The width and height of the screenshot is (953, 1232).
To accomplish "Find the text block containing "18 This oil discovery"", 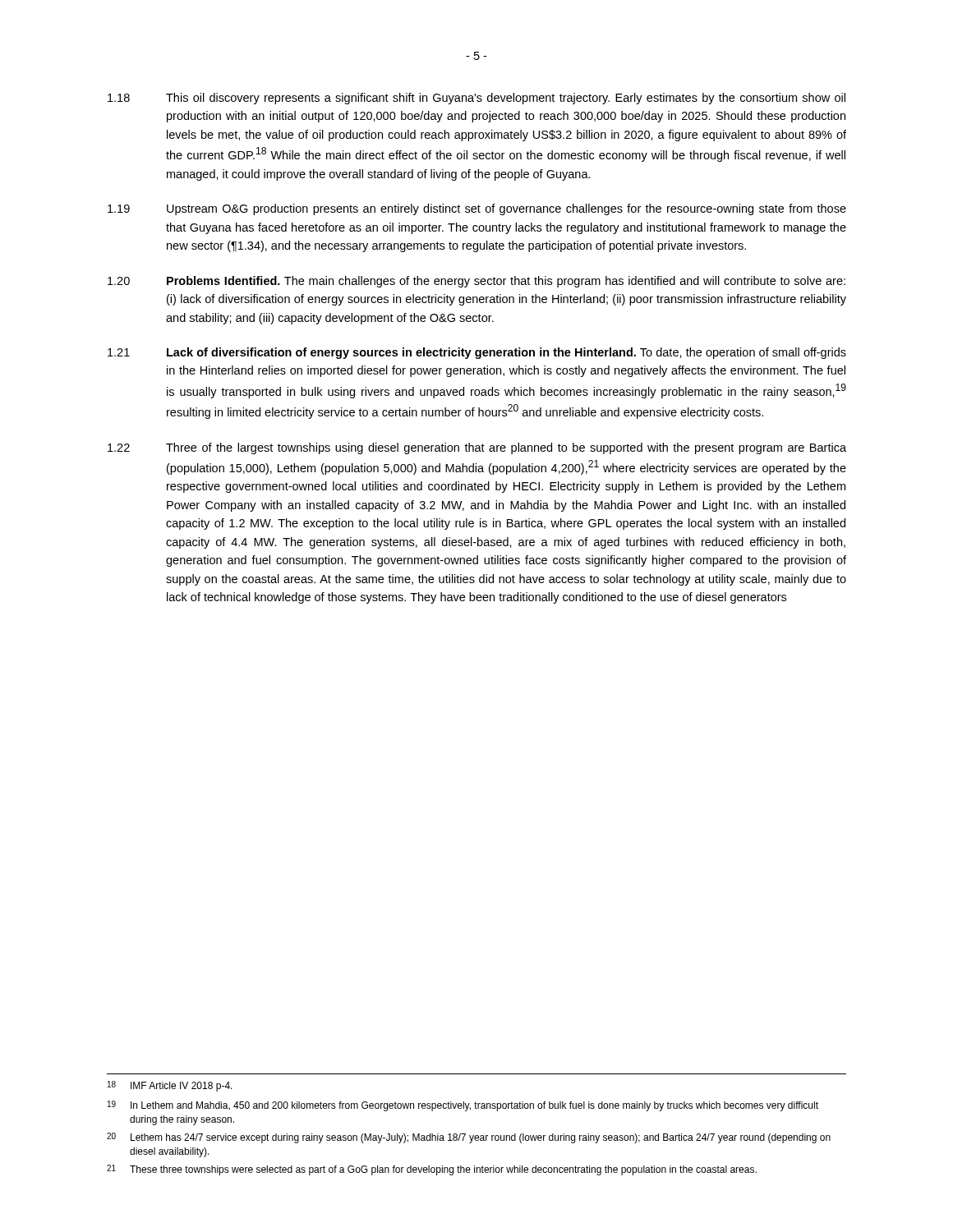I will click(x=476, y=136).
